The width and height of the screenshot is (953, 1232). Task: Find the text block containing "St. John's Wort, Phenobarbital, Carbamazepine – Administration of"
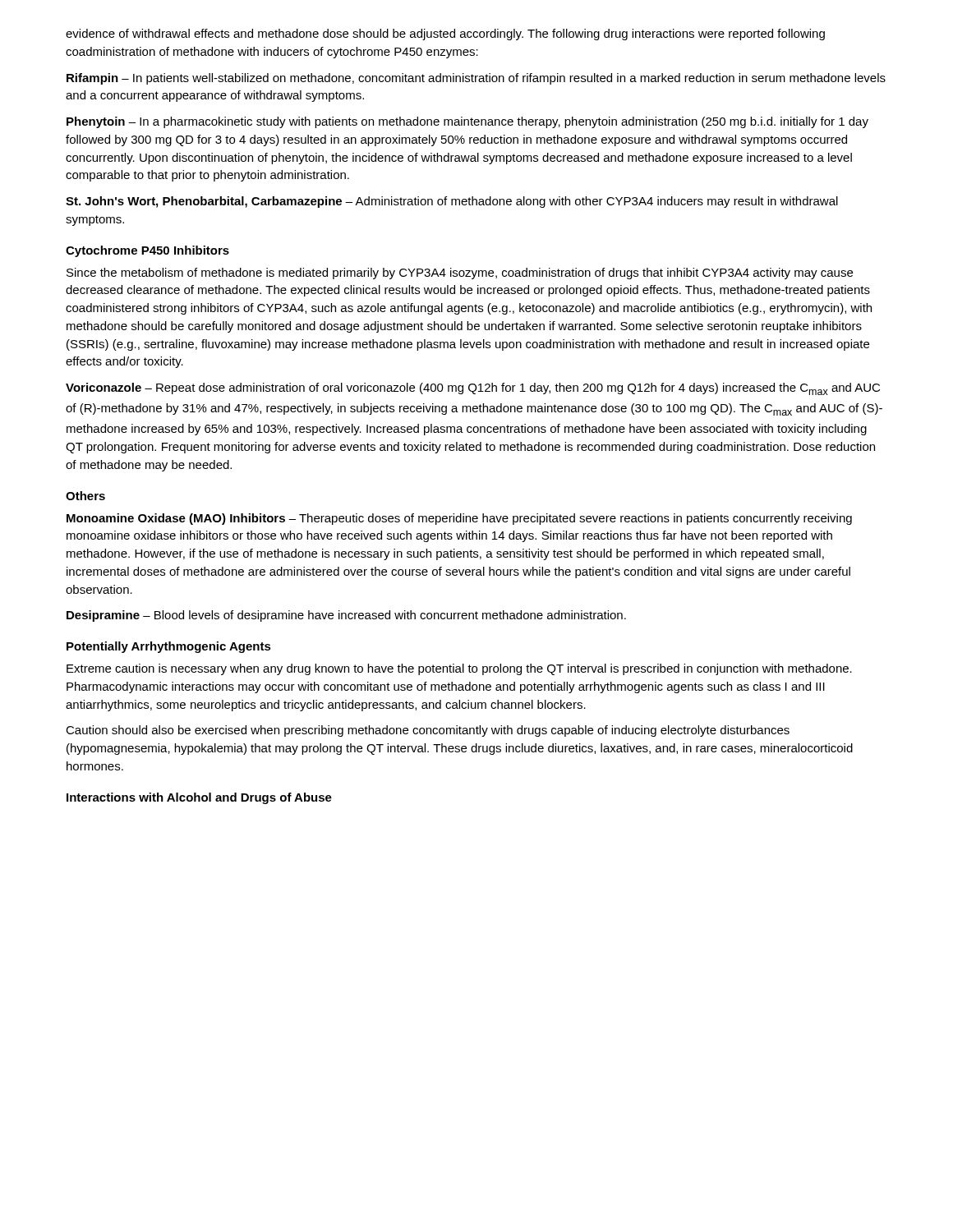pyautogui.click(x=452, y=210)
